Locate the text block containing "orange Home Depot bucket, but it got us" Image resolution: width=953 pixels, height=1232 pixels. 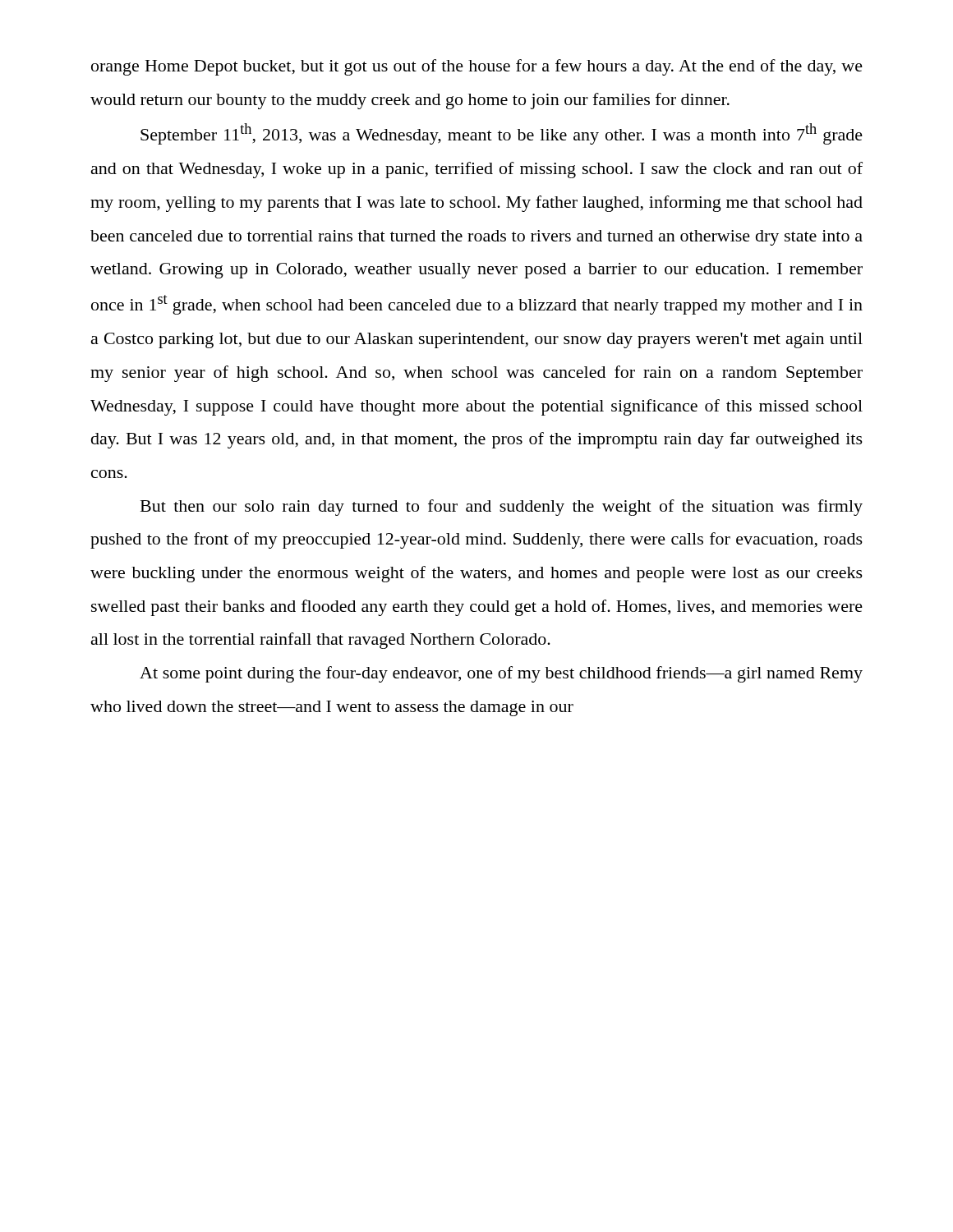pos(477,67)
